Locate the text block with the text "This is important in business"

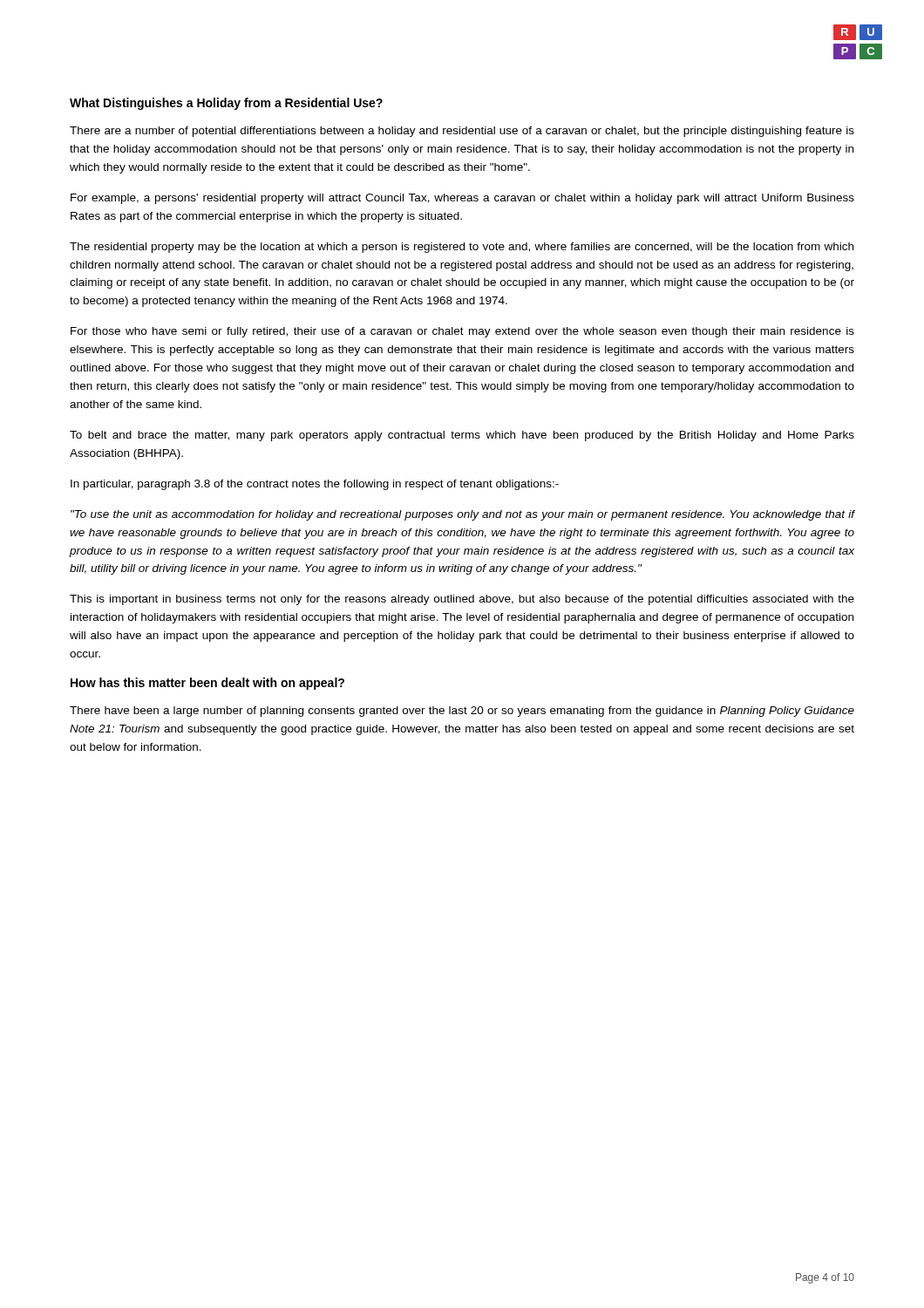pos(462,626)
